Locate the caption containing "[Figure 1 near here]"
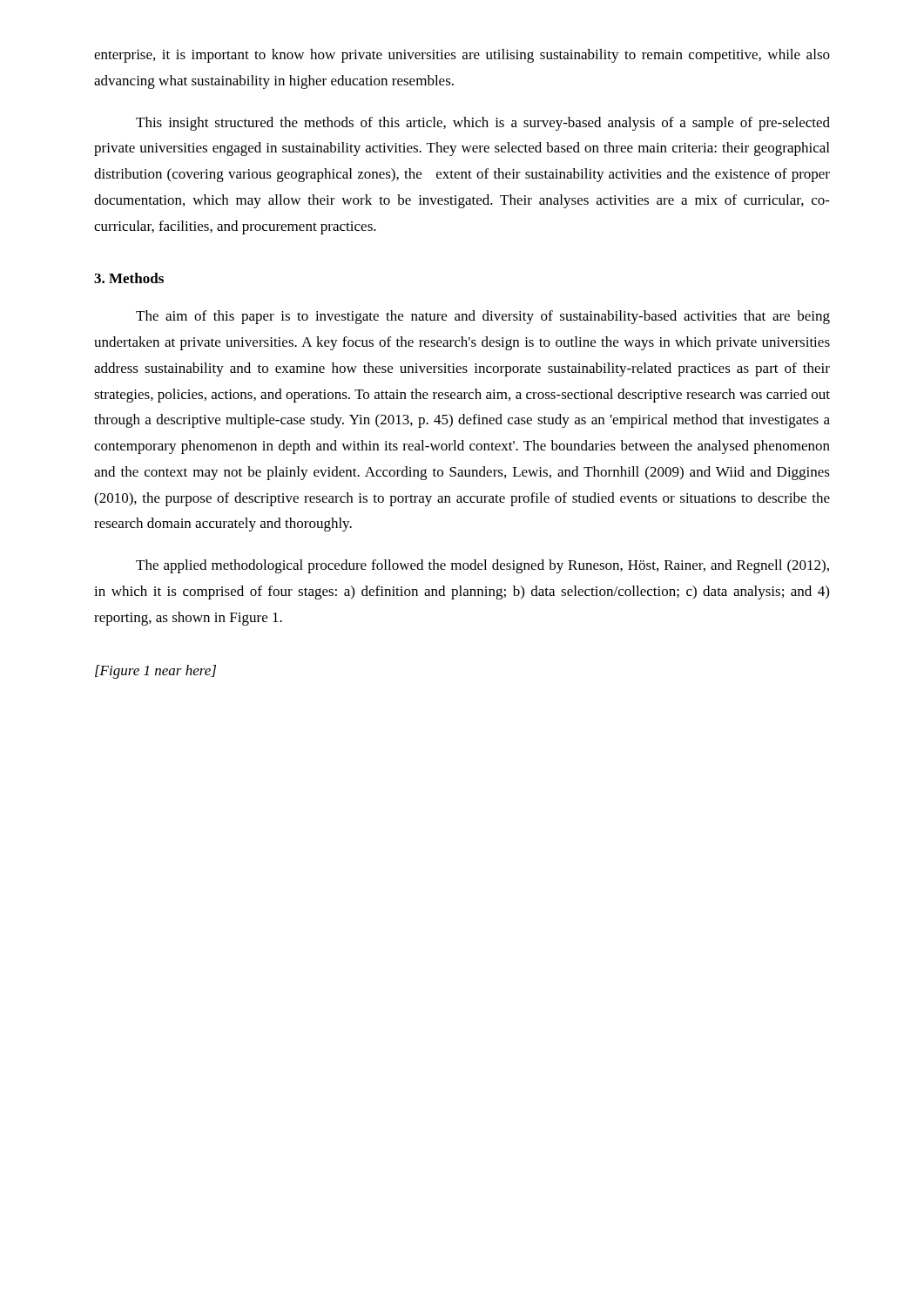This screenshot has height=1307, width=924. [155, 672]
